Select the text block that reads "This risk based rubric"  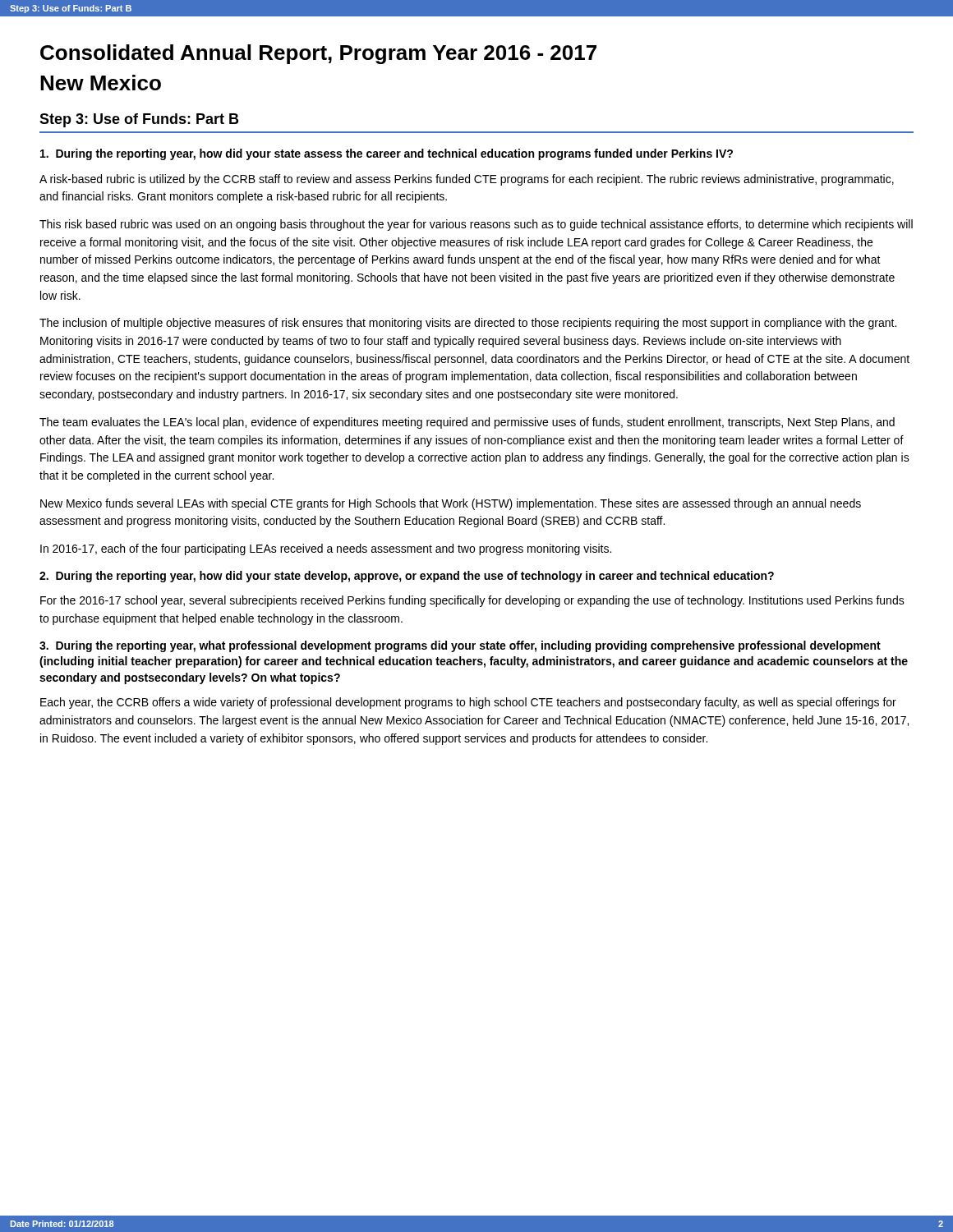coord(476,260)
